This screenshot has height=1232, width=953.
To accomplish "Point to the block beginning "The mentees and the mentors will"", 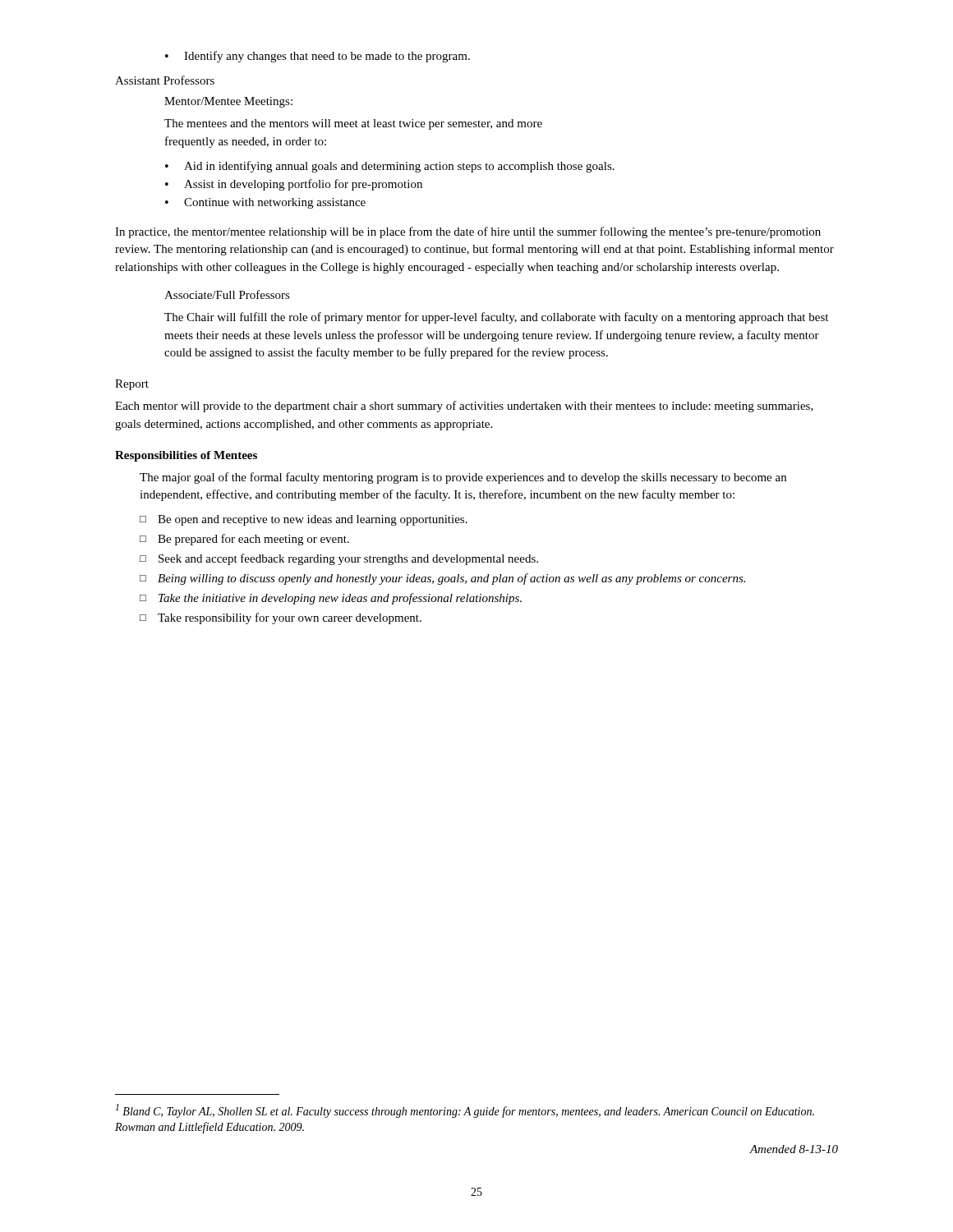I will [x=353, y=132].
